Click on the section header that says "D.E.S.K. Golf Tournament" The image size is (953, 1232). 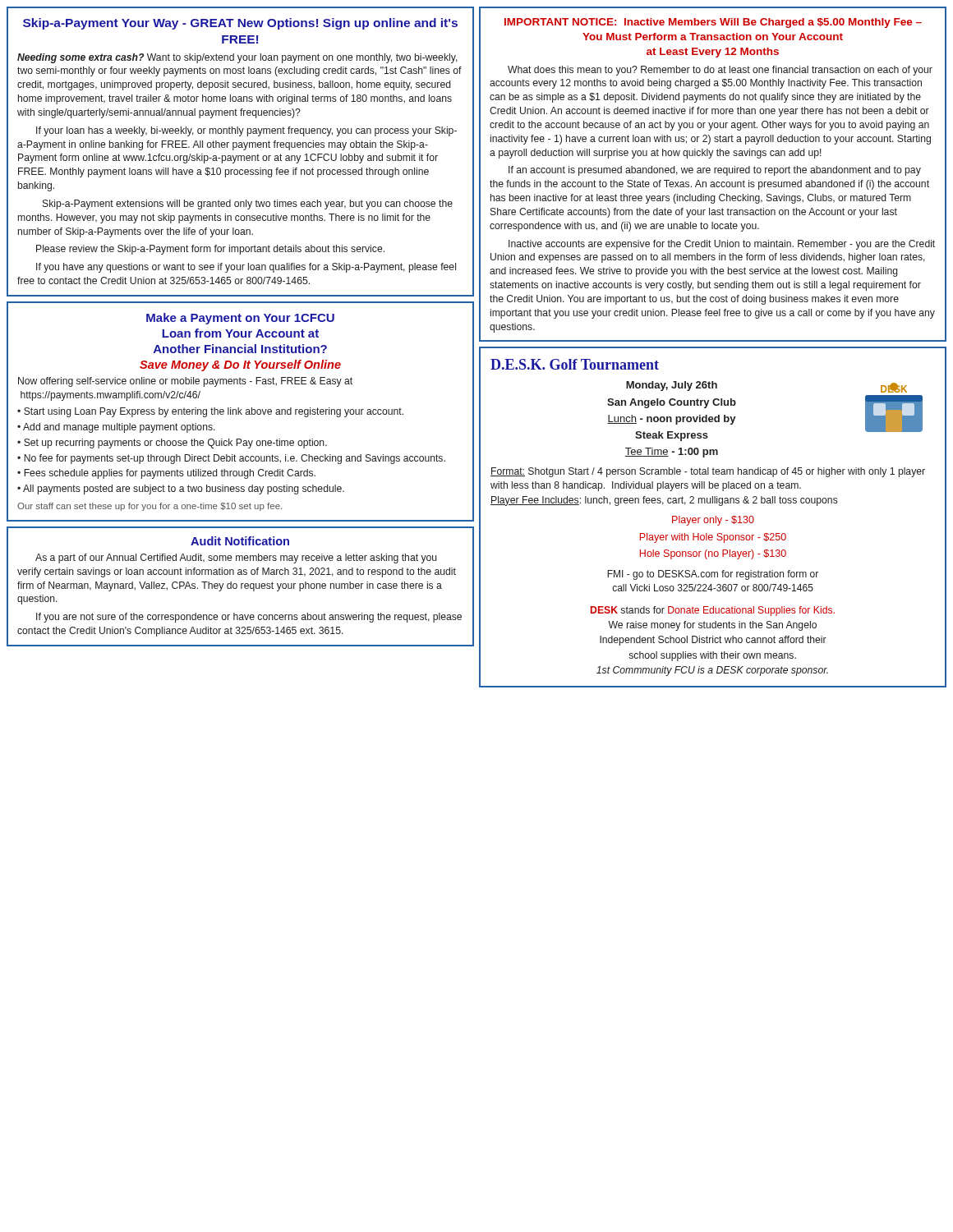tap(575, 364)
